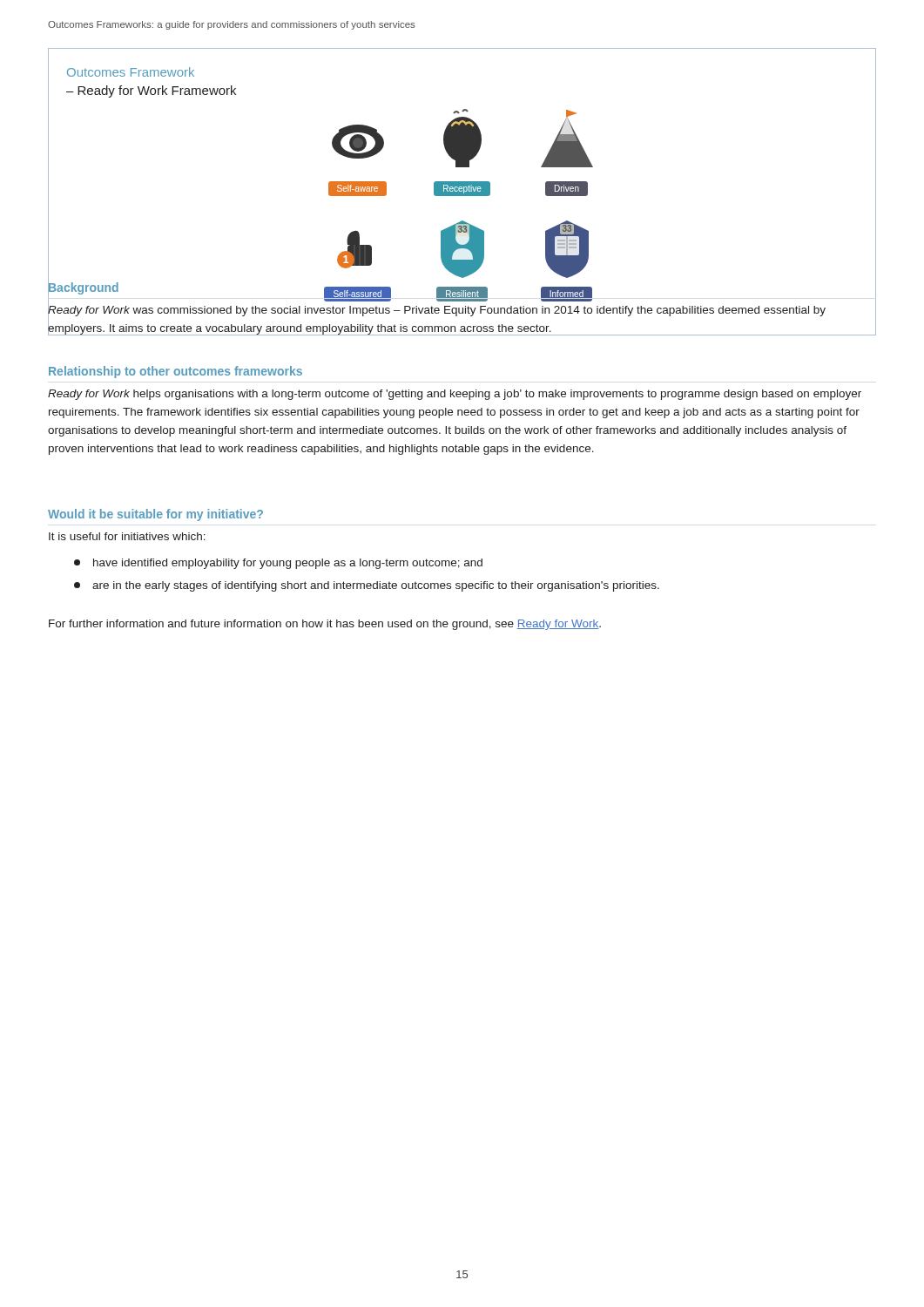
Task: Select the region starting "Relationship to other outcomes frameworks"
Action: point(175,372)
